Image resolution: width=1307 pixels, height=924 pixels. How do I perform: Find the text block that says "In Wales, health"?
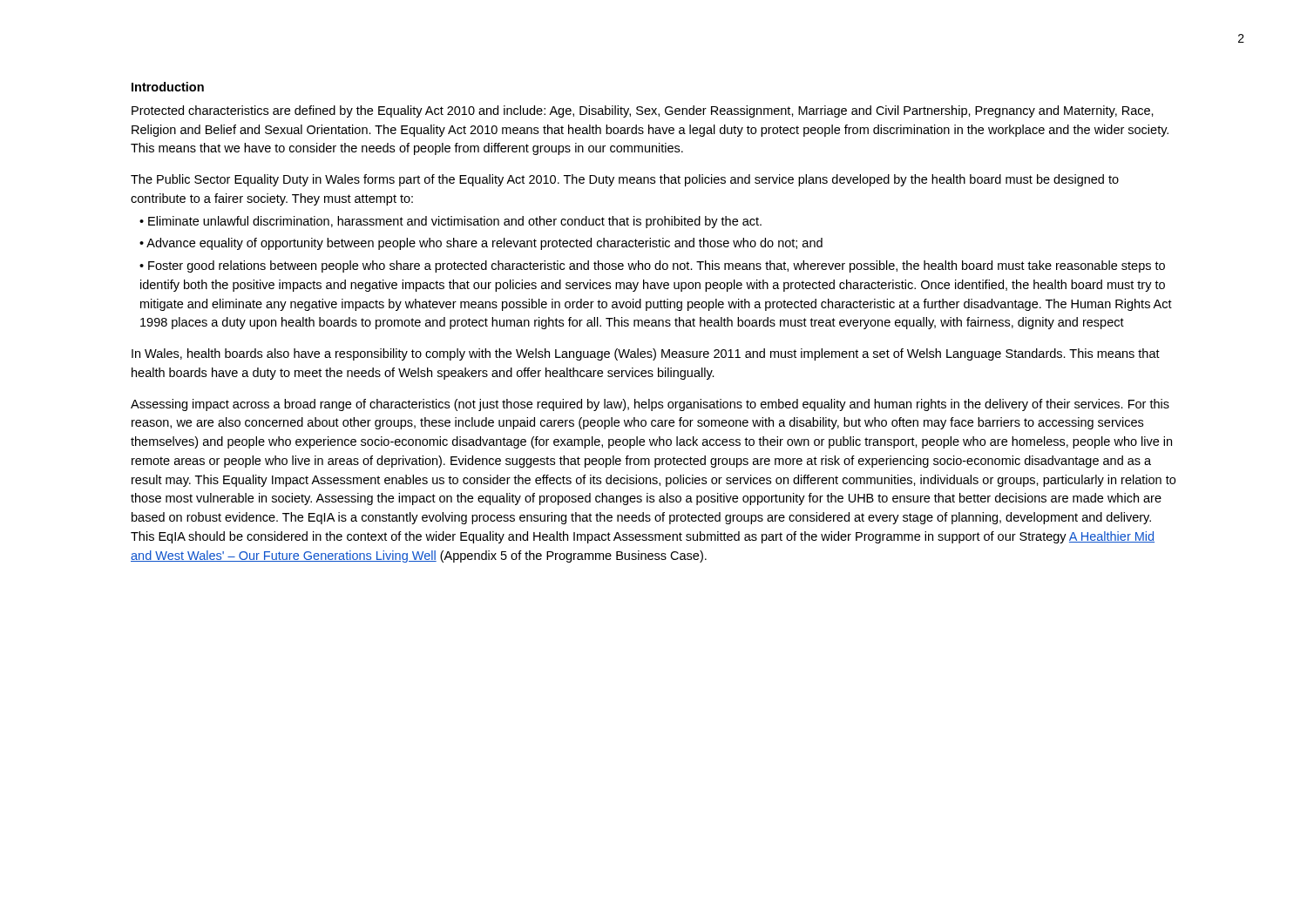tap(645, 363)
